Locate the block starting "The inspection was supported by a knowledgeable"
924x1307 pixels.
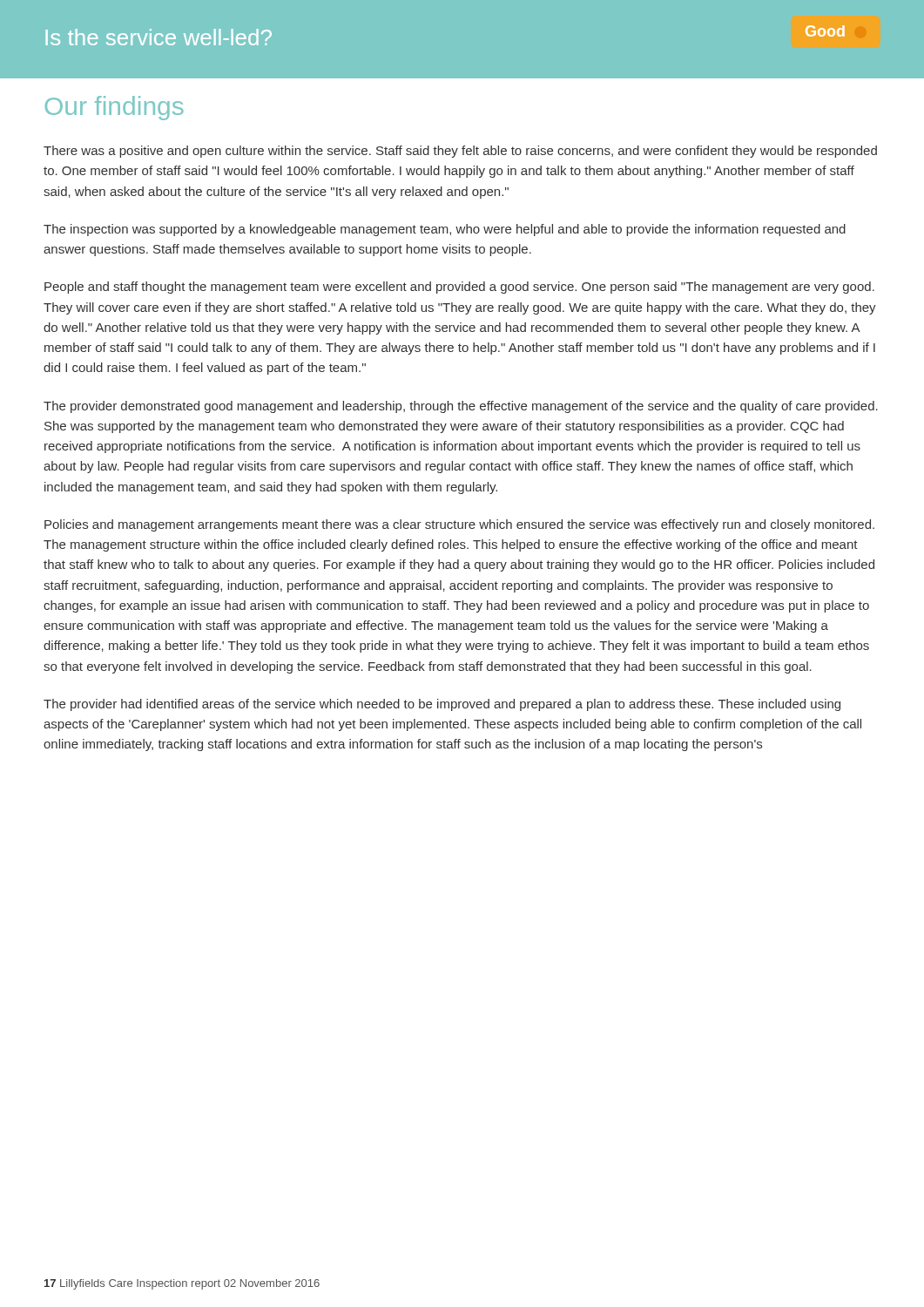(x=445, y=239)
